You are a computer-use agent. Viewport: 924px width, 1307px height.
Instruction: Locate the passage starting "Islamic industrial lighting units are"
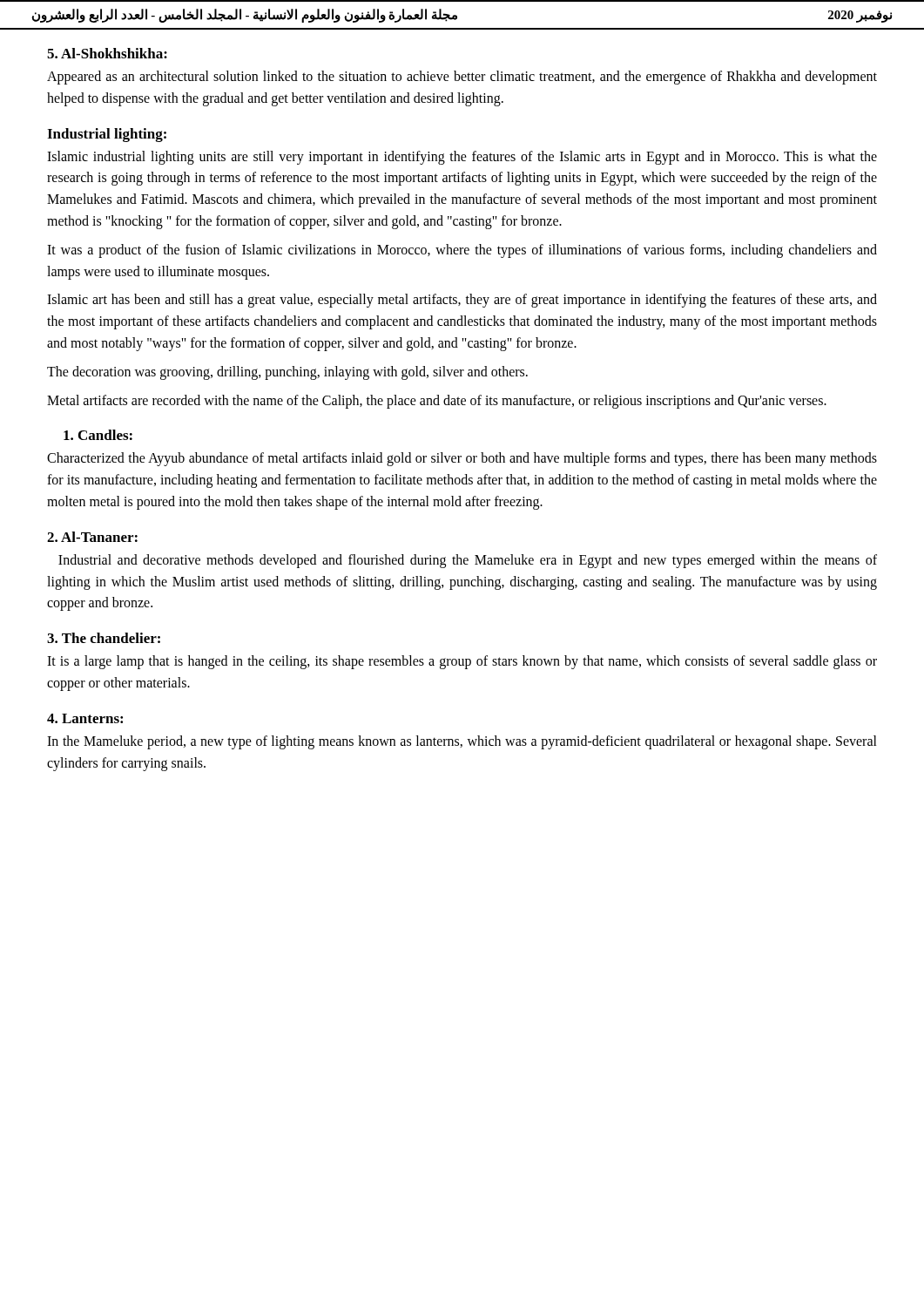coord(462,188)
